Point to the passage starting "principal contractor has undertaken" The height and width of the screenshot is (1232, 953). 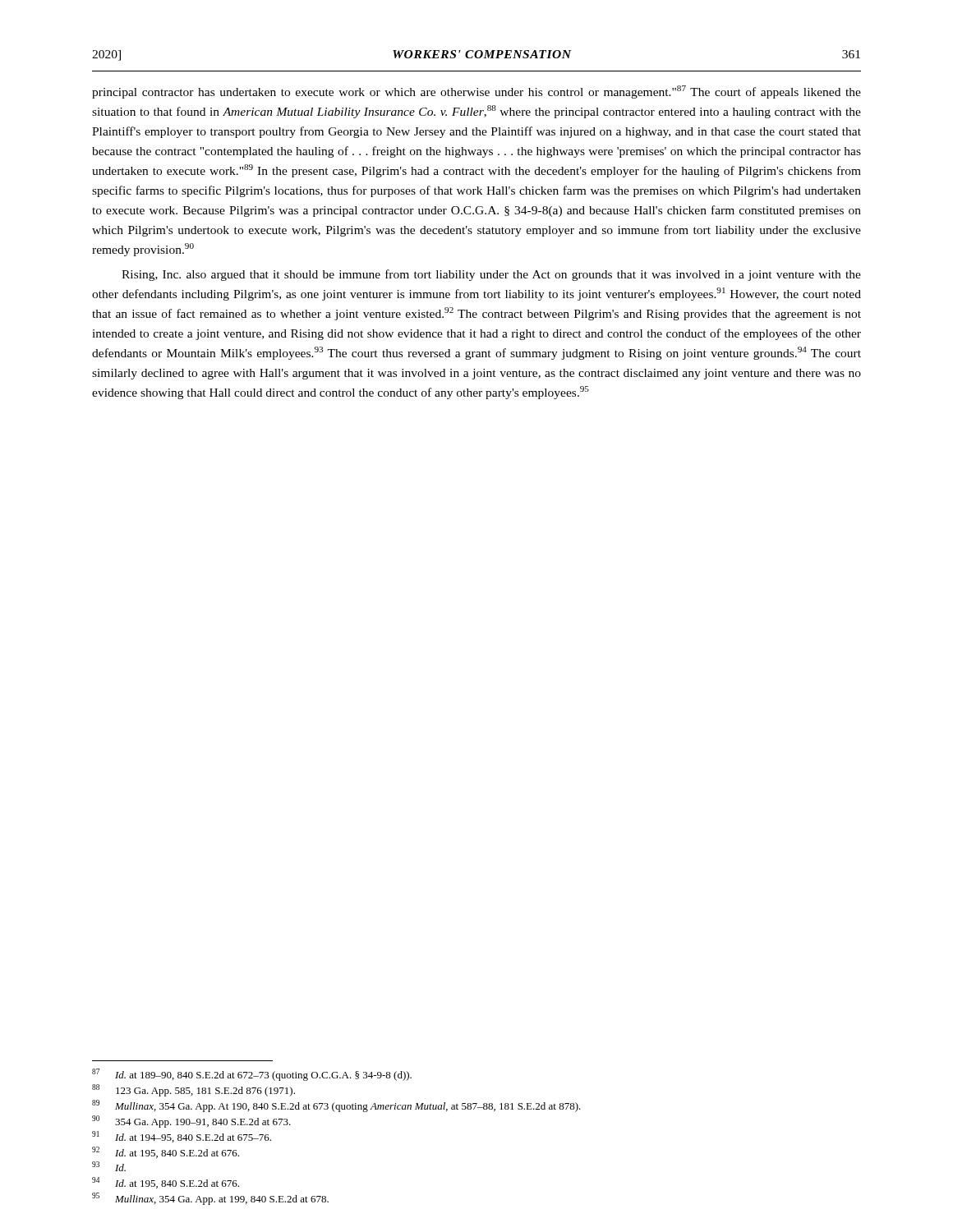tap(476, 171)
